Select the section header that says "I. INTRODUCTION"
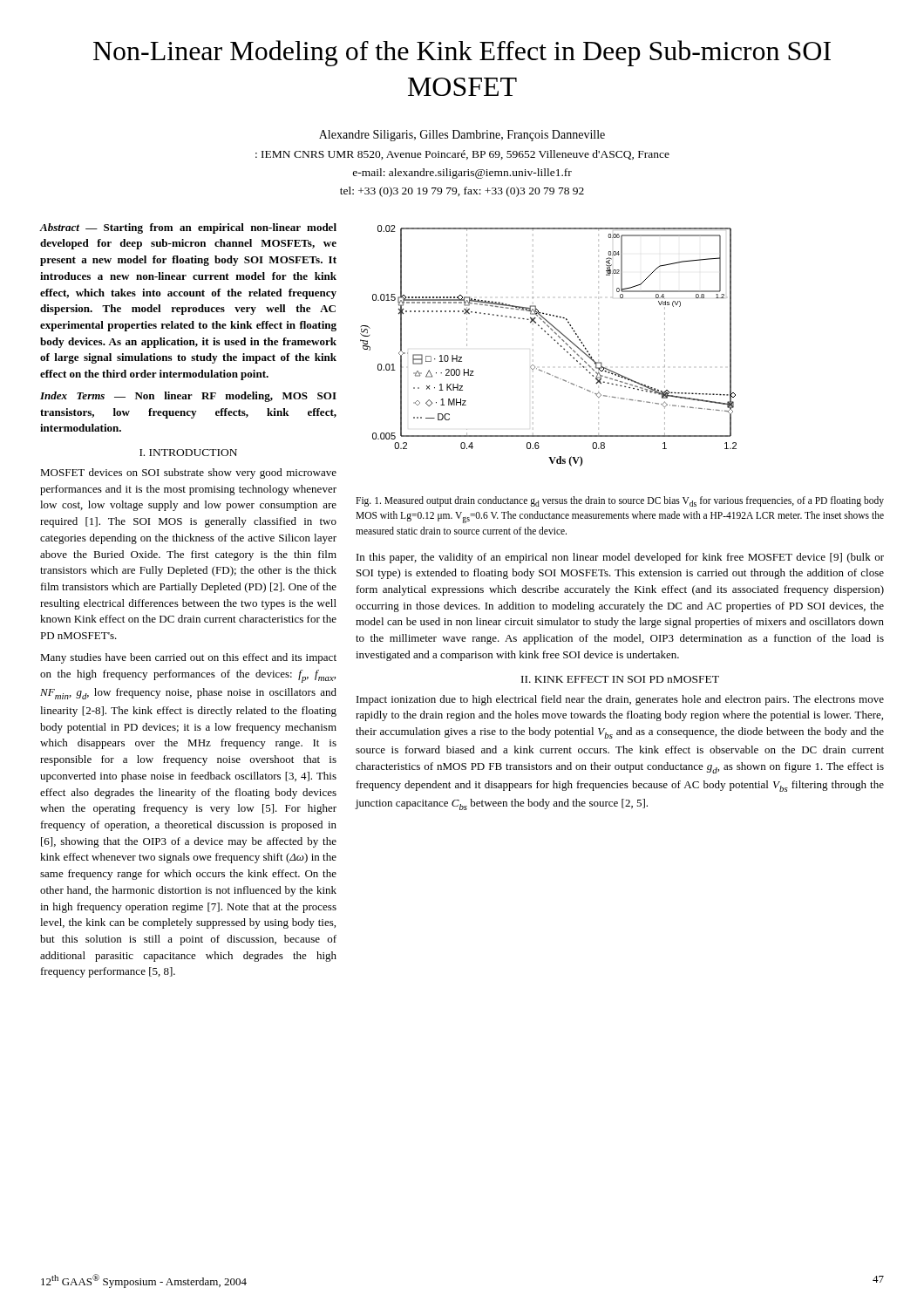 [188, 452]
